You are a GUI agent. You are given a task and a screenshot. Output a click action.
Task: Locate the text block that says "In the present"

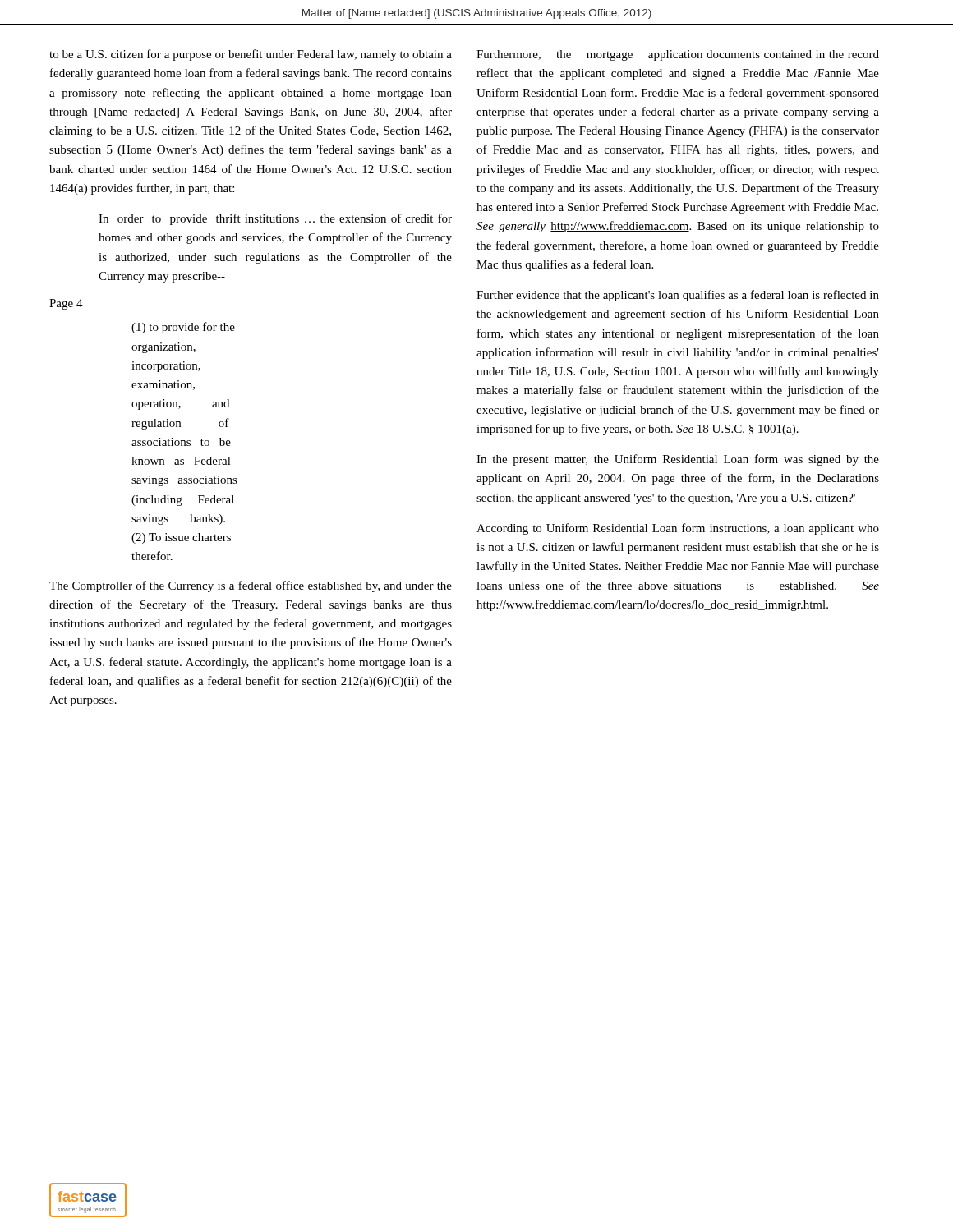point(678,479)
